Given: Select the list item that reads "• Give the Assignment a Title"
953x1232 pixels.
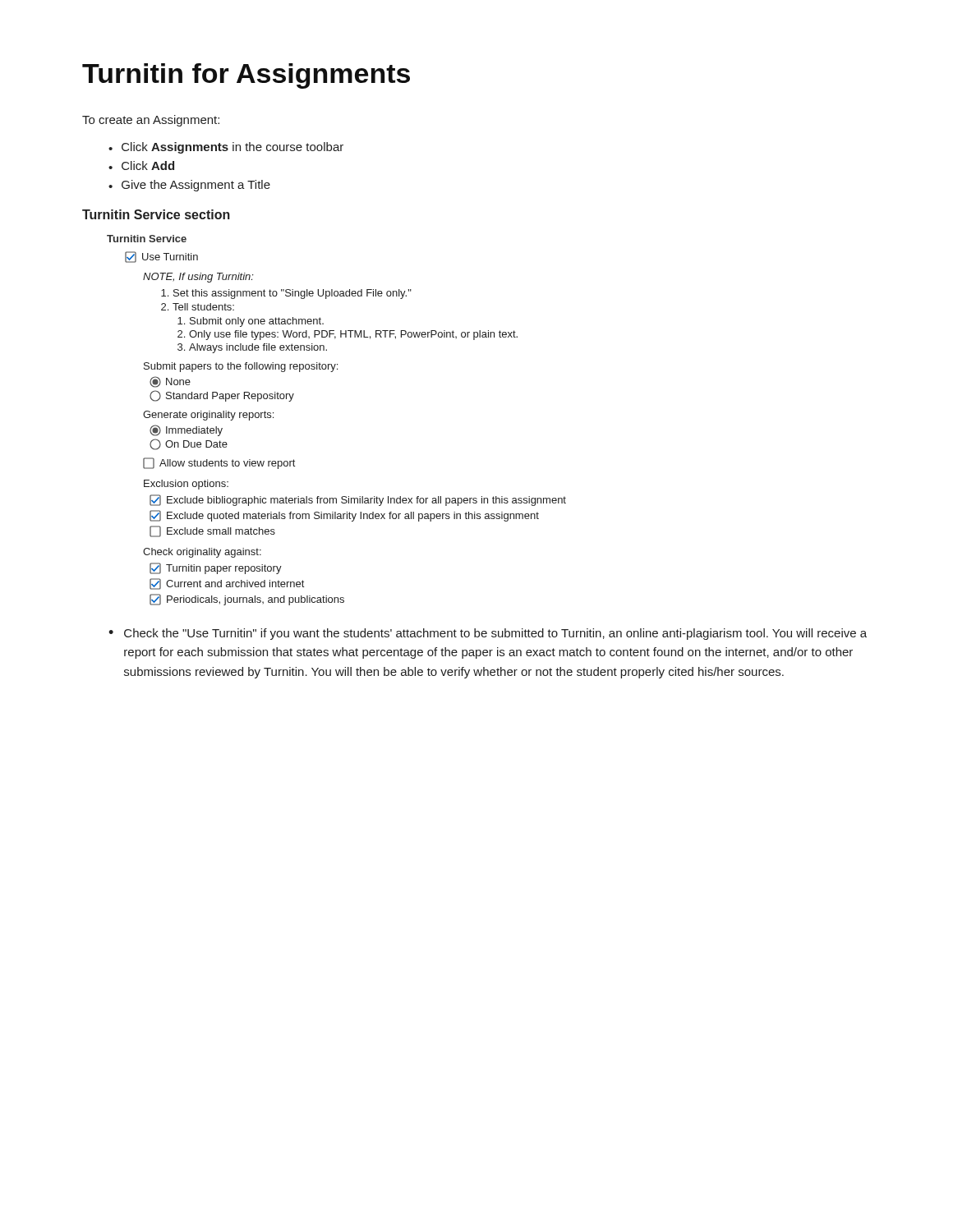Looking at the screenshot, I should point(189,185).
